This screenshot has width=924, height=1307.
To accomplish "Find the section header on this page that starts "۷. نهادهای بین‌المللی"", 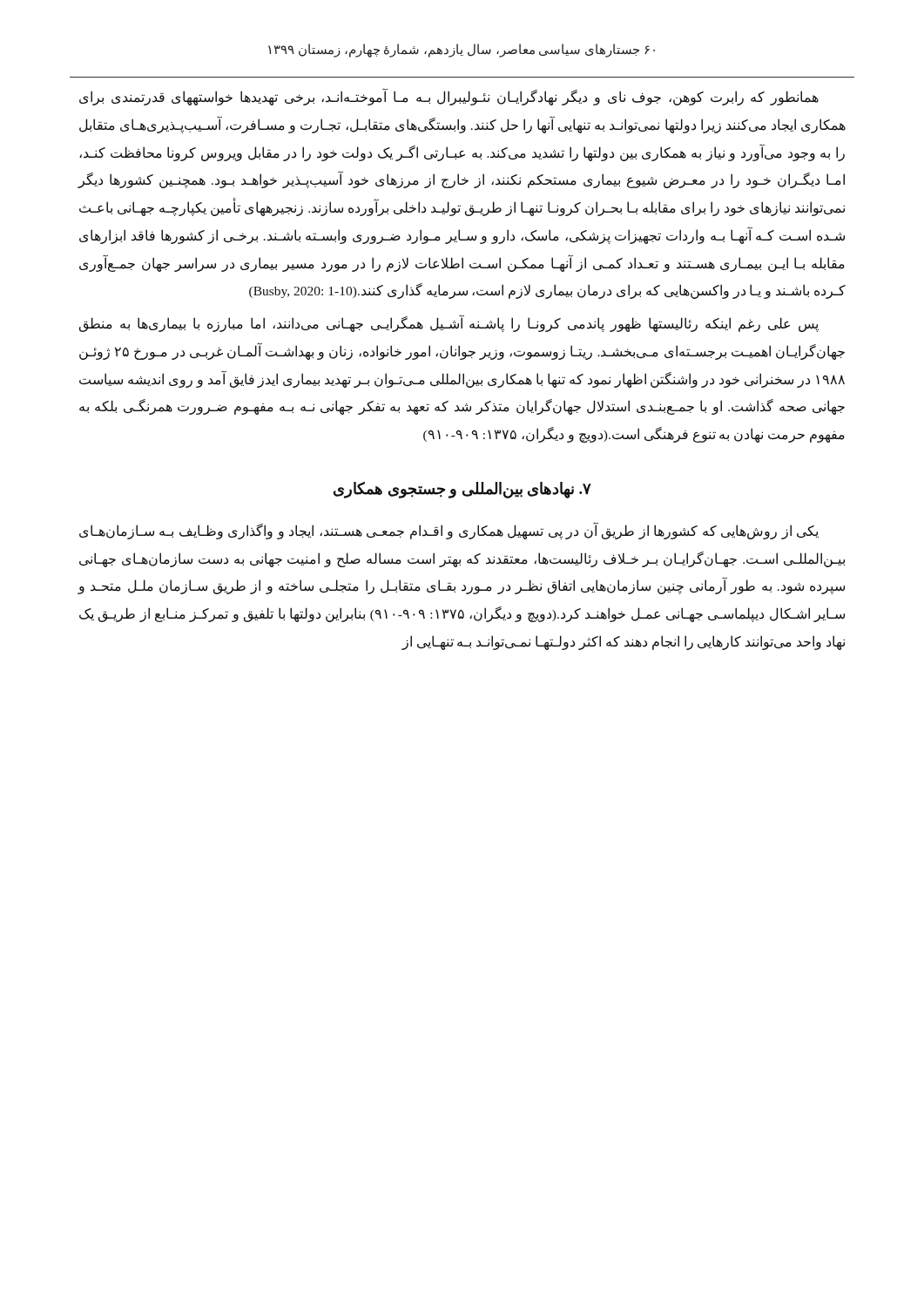I will tap(462, 489).
